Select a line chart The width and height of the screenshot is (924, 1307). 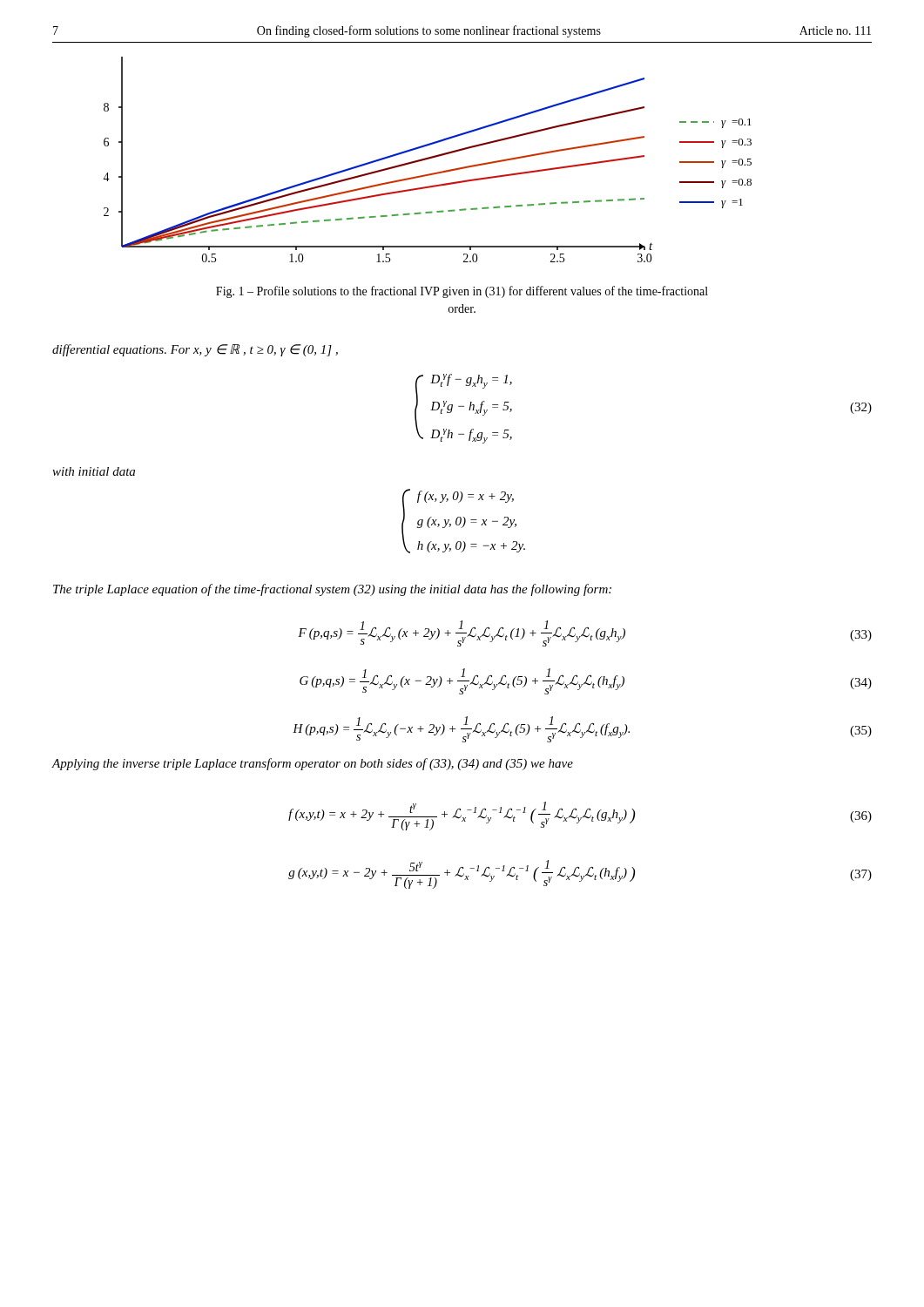pos(462,166)
